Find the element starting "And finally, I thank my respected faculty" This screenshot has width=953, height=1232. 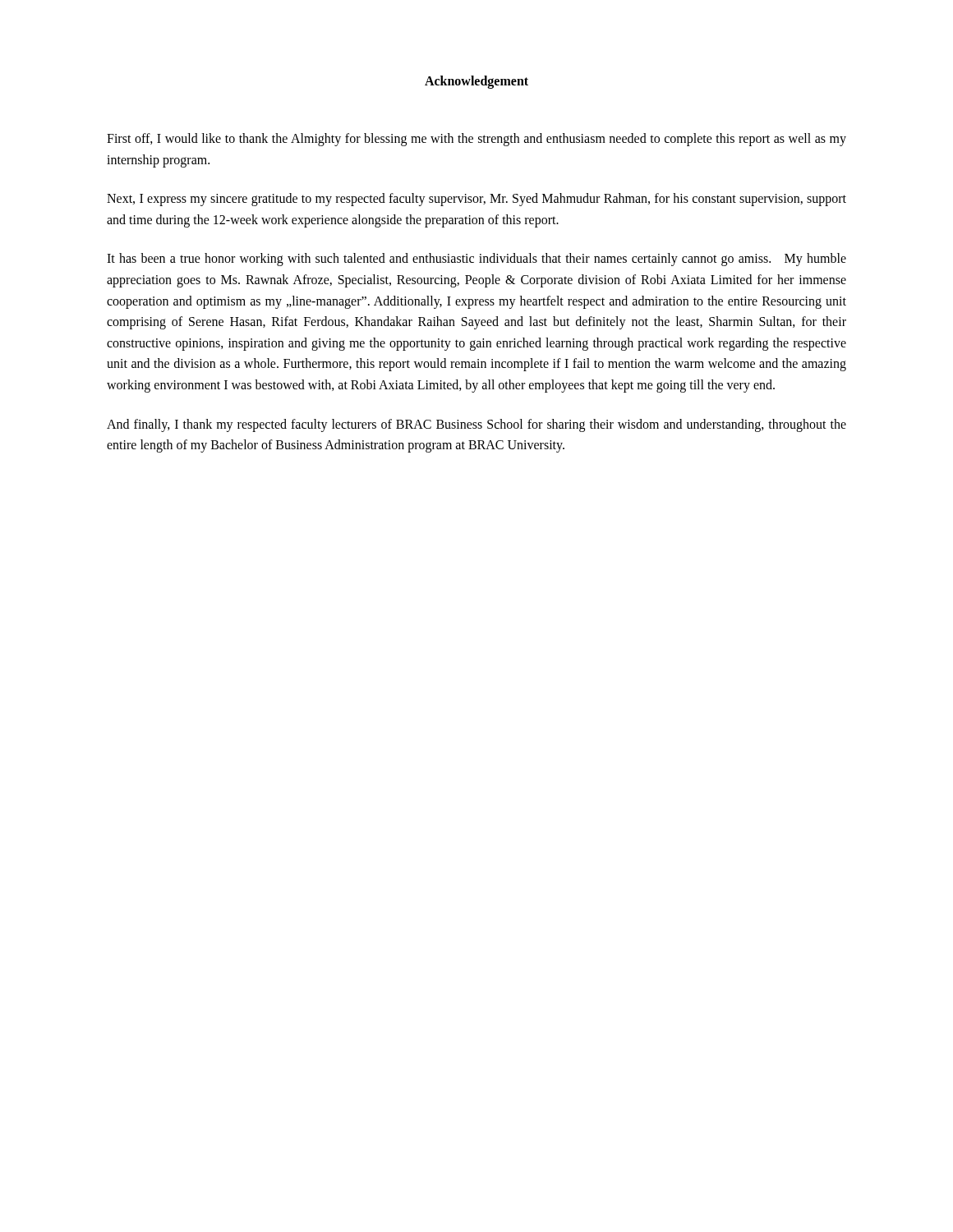click(476, 434)
